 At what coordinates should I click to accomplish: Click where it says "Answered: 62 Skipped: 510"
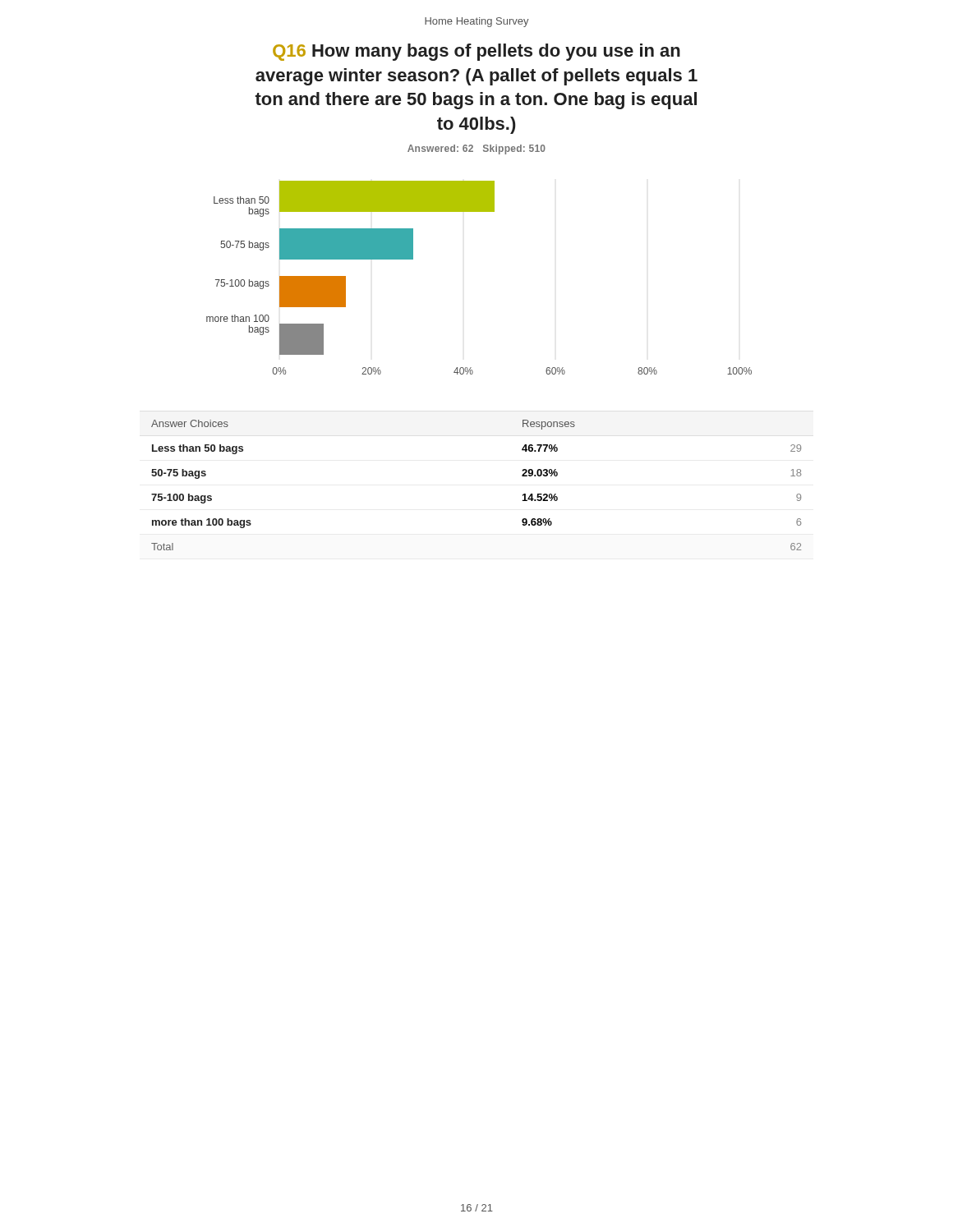(x=476, y=148)
